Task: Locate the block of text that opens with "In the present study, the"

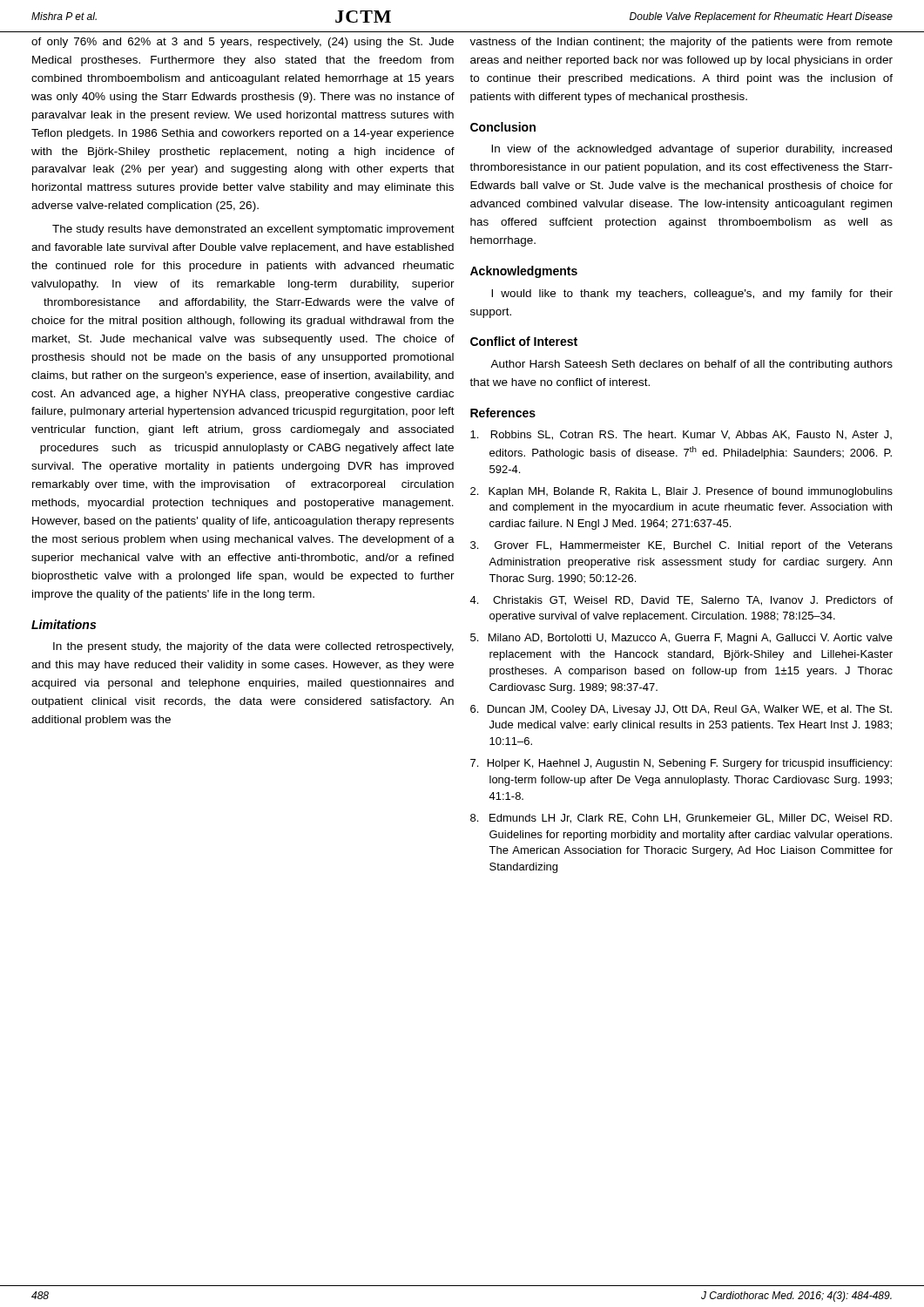Action: [x=243, y=684]
